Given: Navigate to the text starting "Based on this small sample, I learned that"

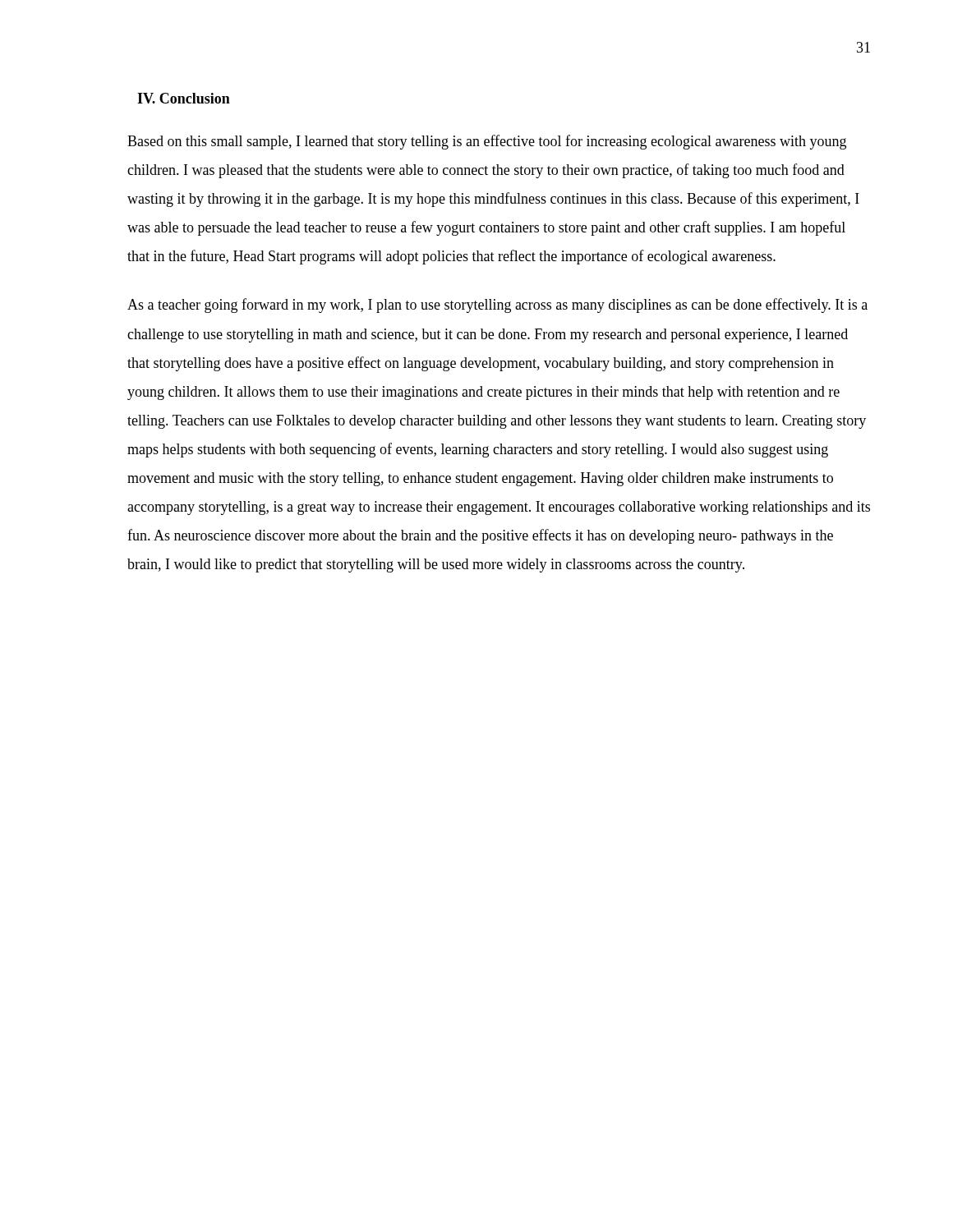Looking at the screenshot, I should coord(493,199).
